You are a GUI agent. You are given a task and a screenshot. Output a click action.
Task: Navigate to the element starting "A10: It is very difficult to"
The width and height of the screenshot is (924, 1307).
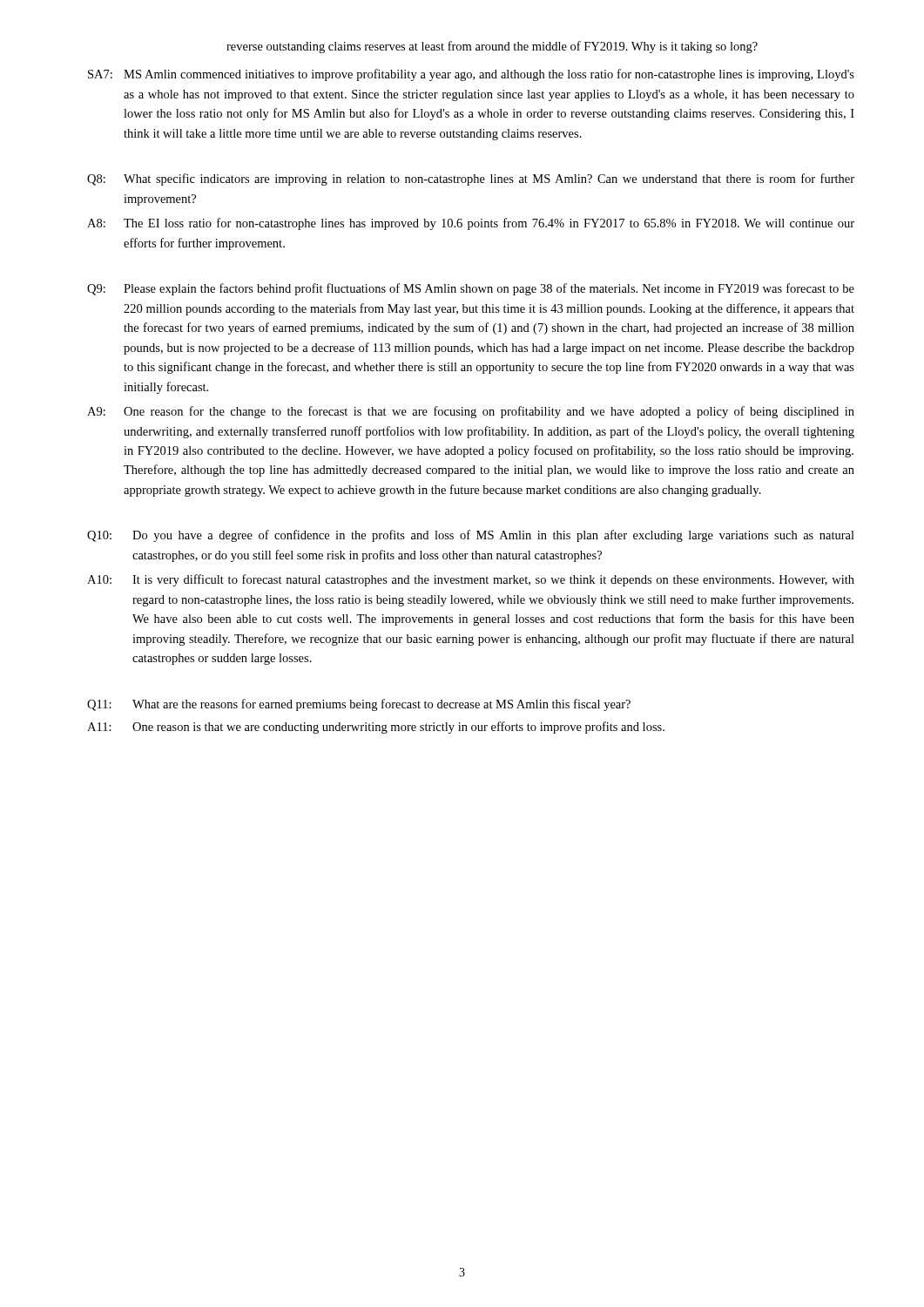click(471, 619)
